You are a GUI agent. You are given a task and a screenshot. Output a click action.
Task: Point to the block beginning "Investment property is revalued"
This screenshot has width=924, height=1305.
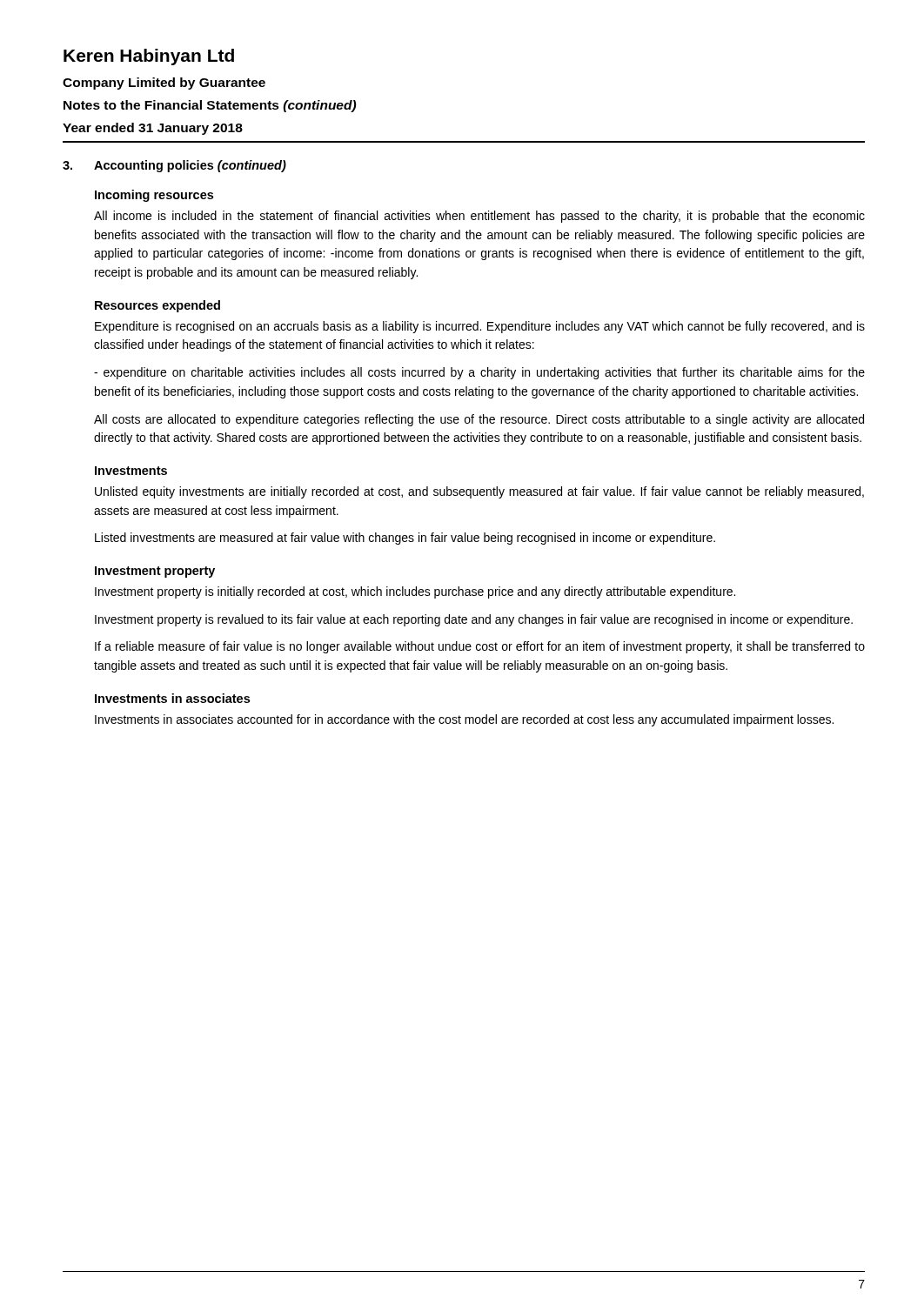(x=474, y=619)
